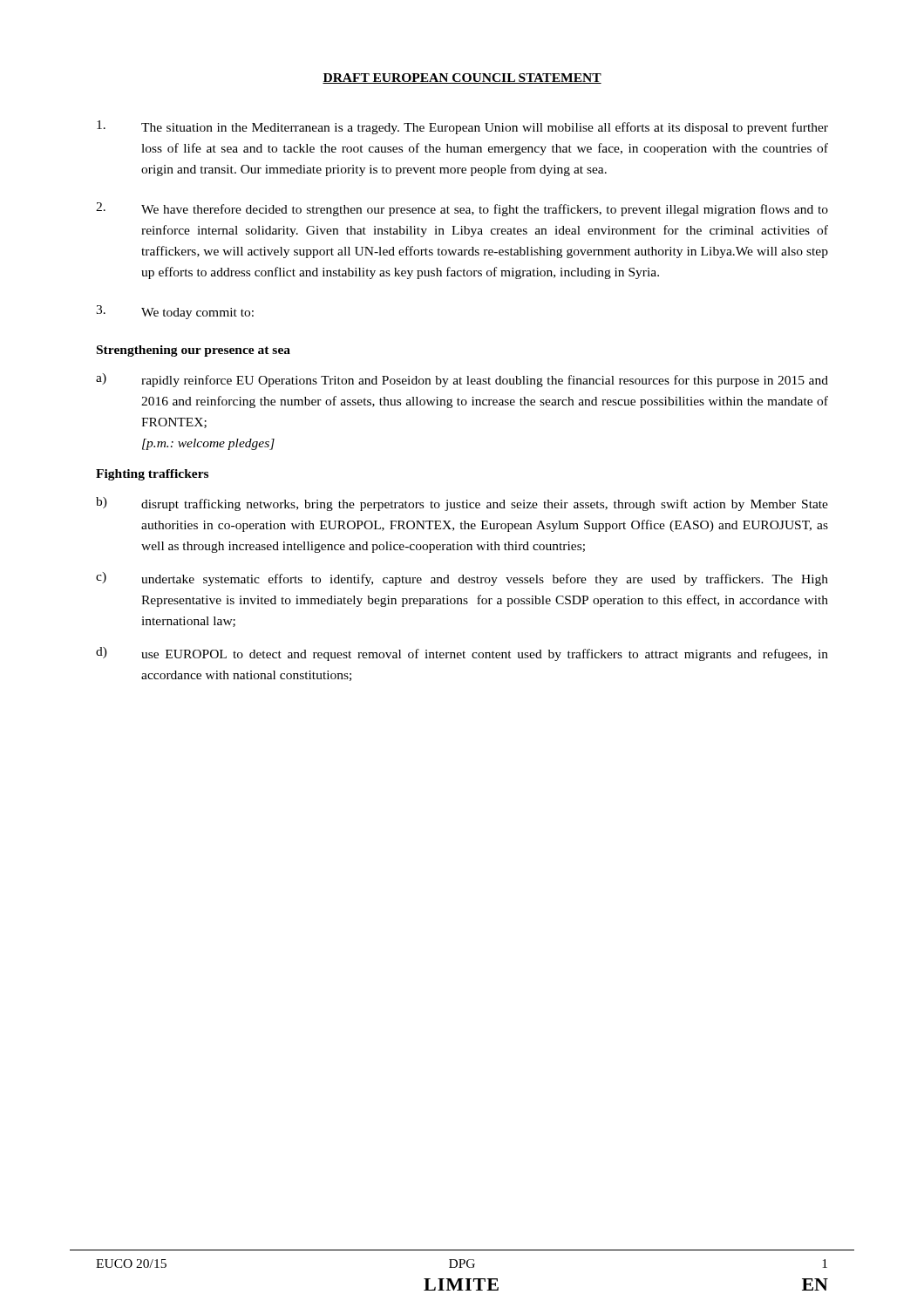Click on the region starting "c) undertake systematic efforts to"
Screen dimensions: 1308x924
point(462,600)
